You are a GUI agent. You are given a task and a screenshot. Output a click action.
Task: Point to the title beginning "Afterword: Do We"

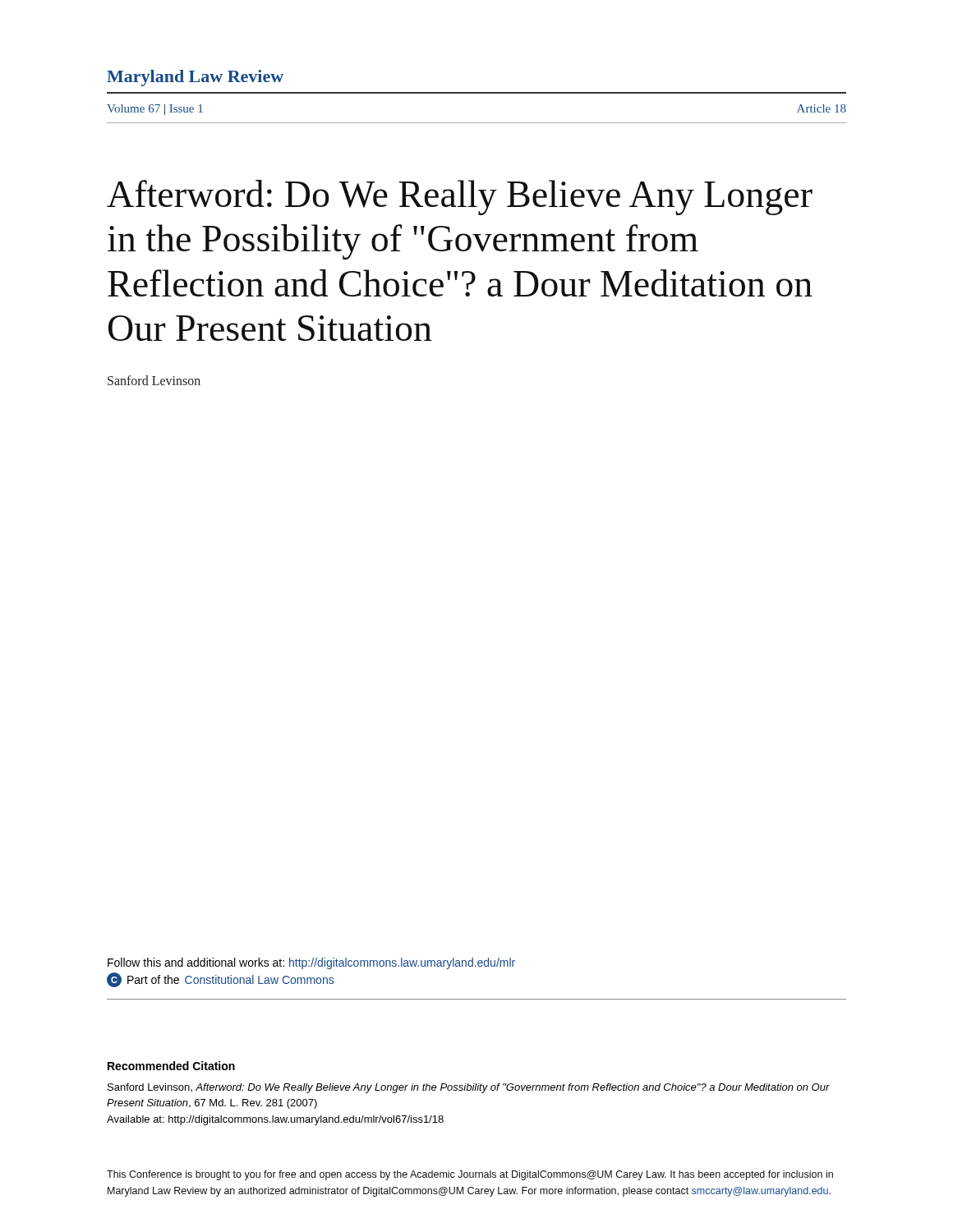(x=476, y=262)
